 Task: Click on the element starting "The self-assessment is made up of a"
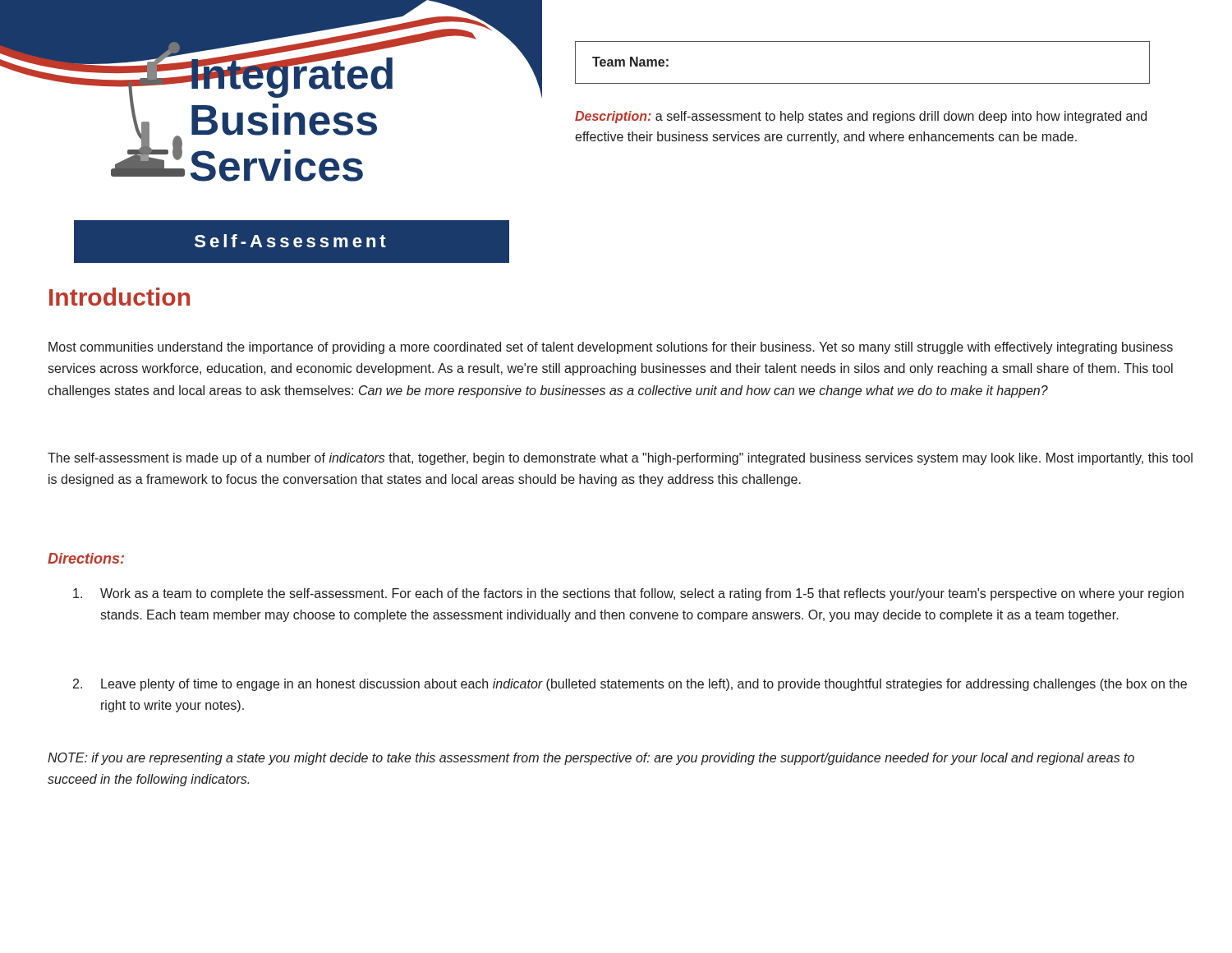[620, 469]
